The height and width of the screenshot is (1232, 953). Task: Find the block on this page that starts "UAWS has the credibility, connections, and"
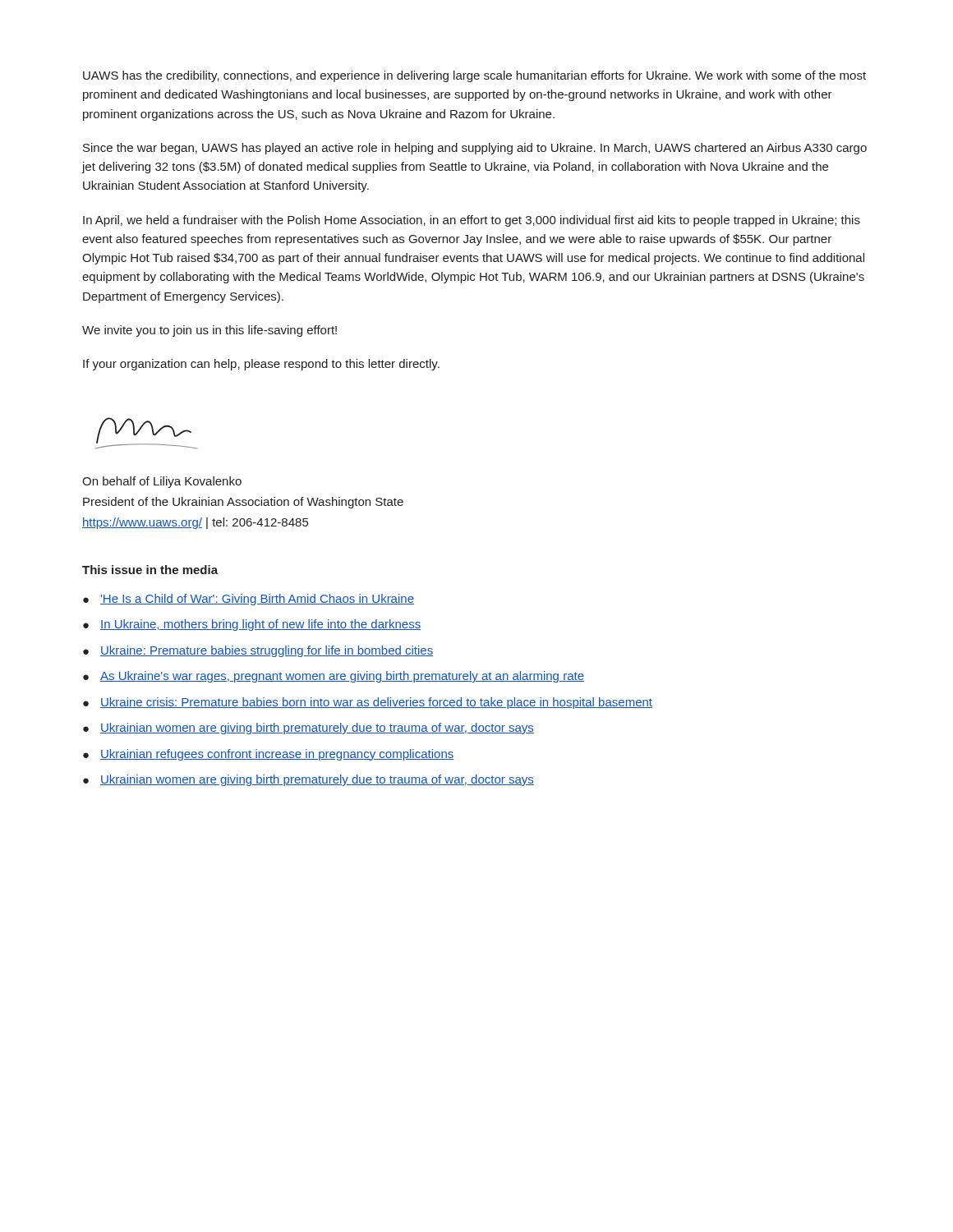[x=474, y=94]
